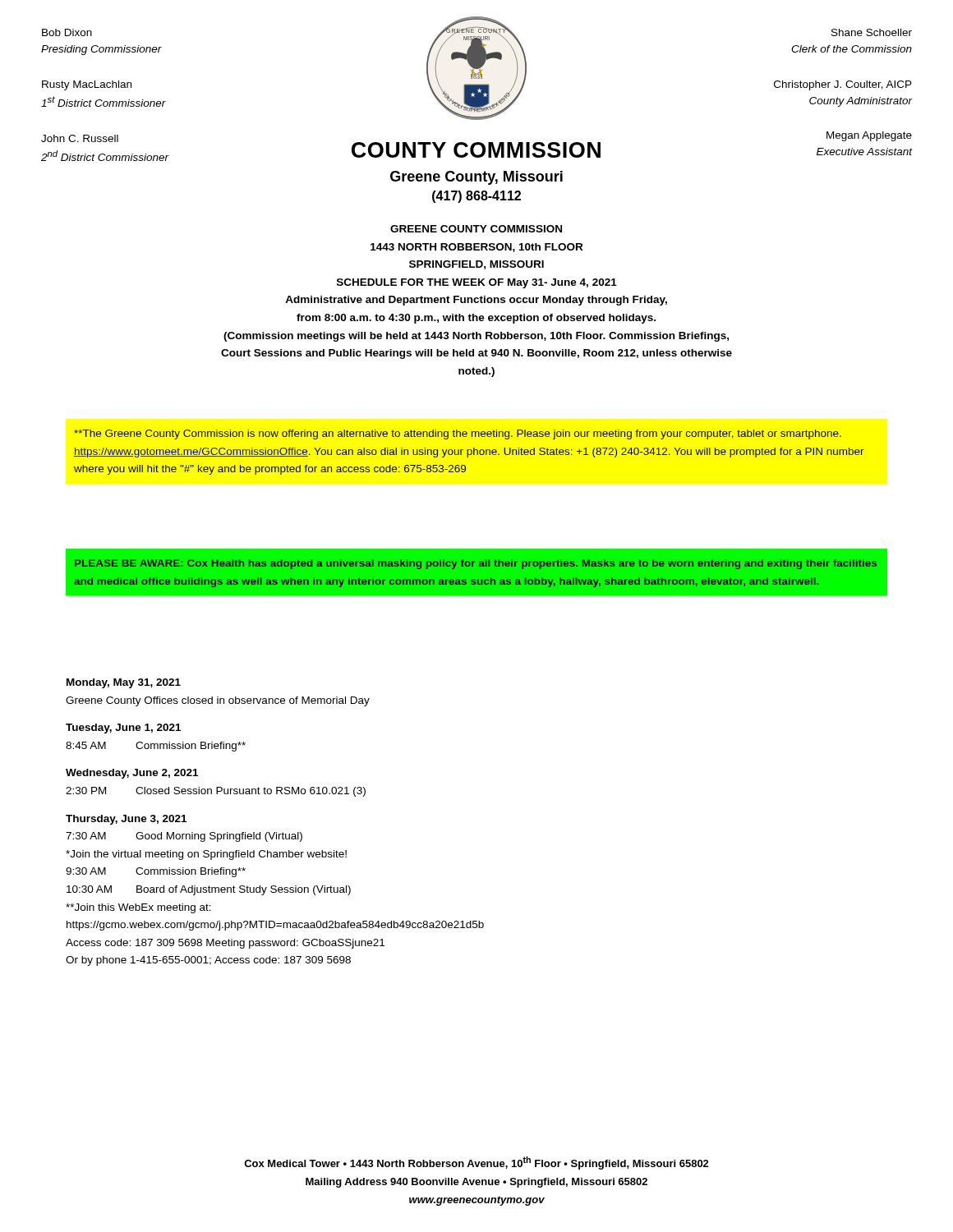Click on the title that reads "COUNTY COMMISSION"
The width and height of the screenshot is (953, 1232).
(x=476, y=151)
